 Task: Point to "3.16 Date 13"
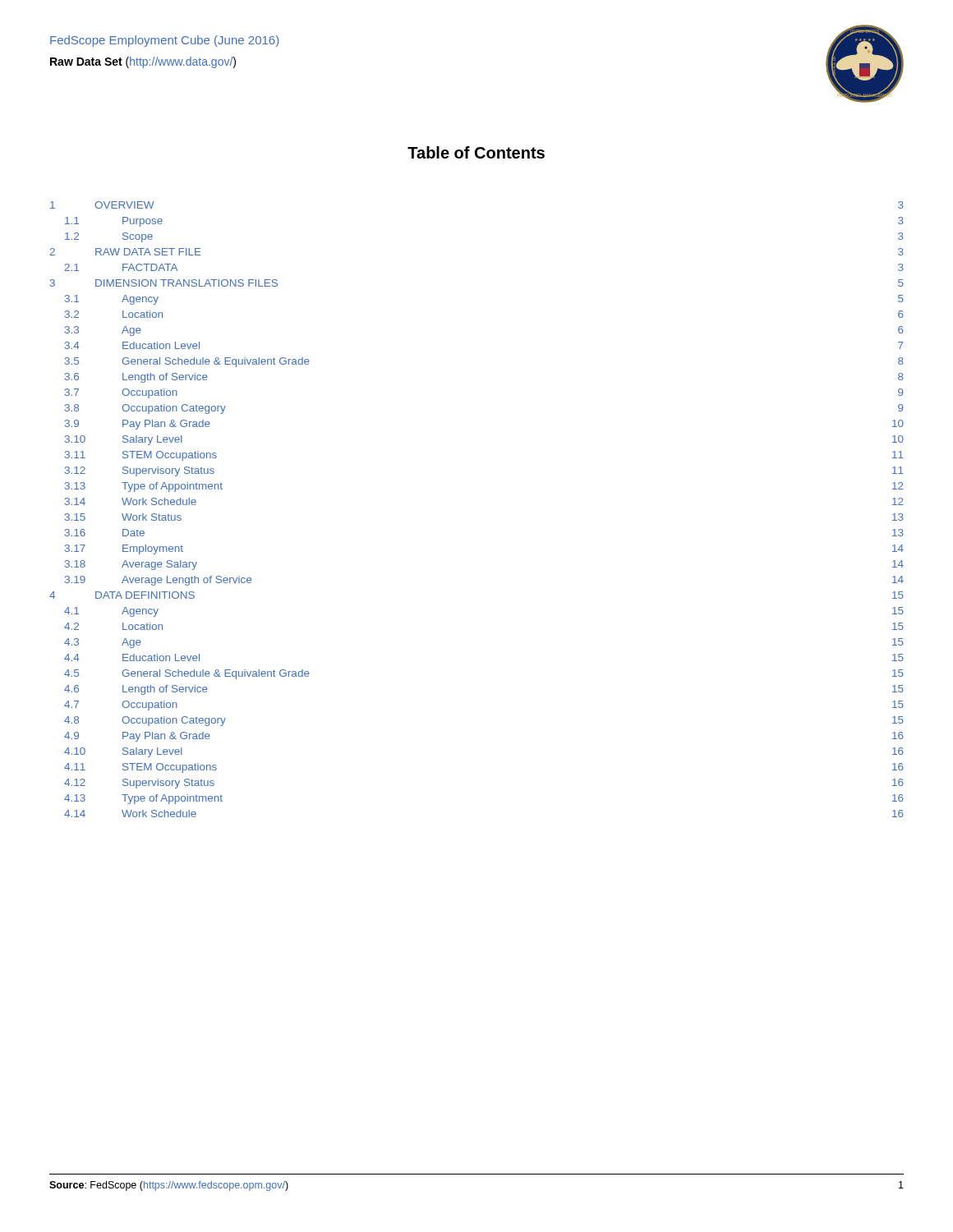coord(76,533)
